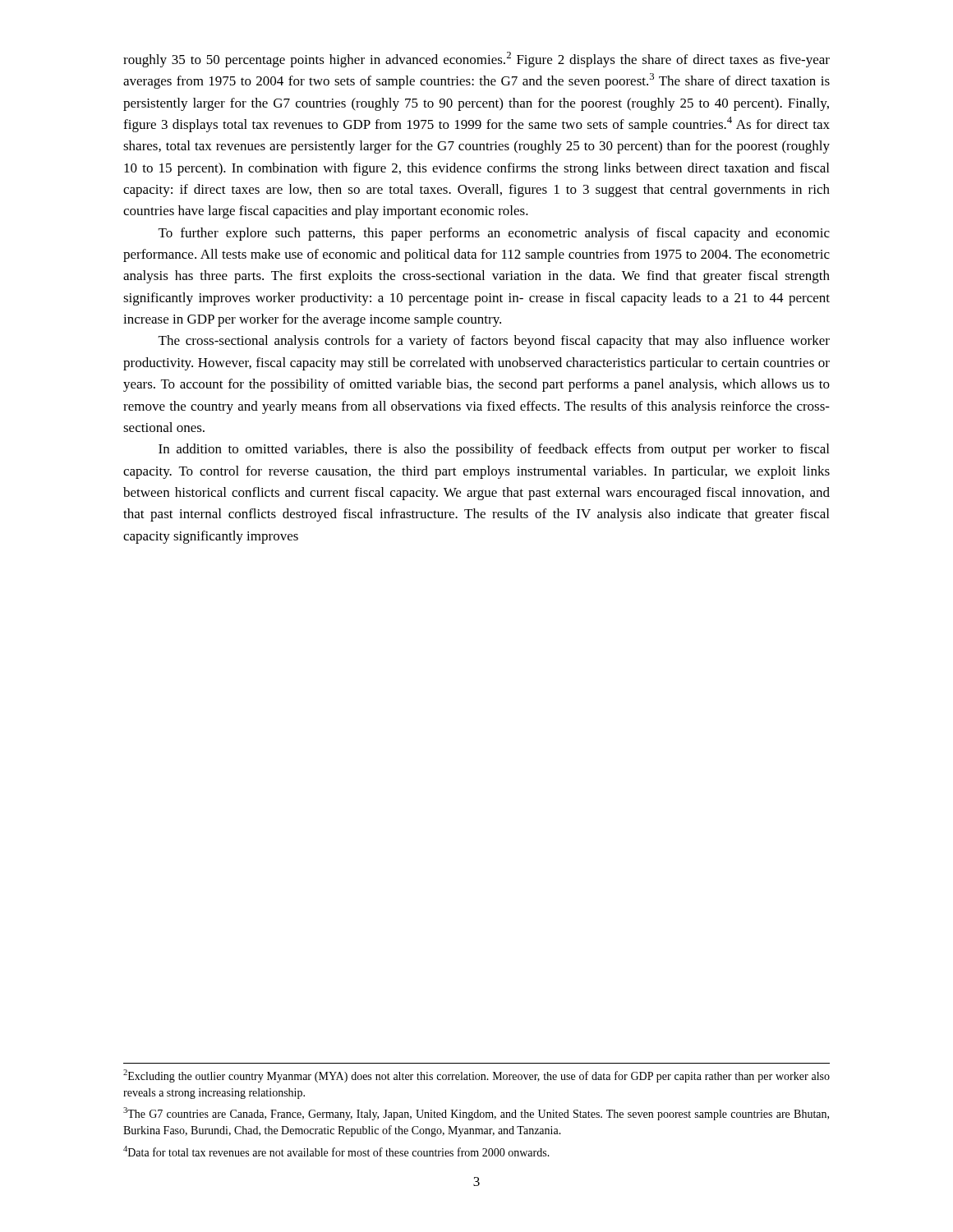
Task: Click on the block starting "roughly 35 to 50 percentage points"
Action: coord(476,134)
